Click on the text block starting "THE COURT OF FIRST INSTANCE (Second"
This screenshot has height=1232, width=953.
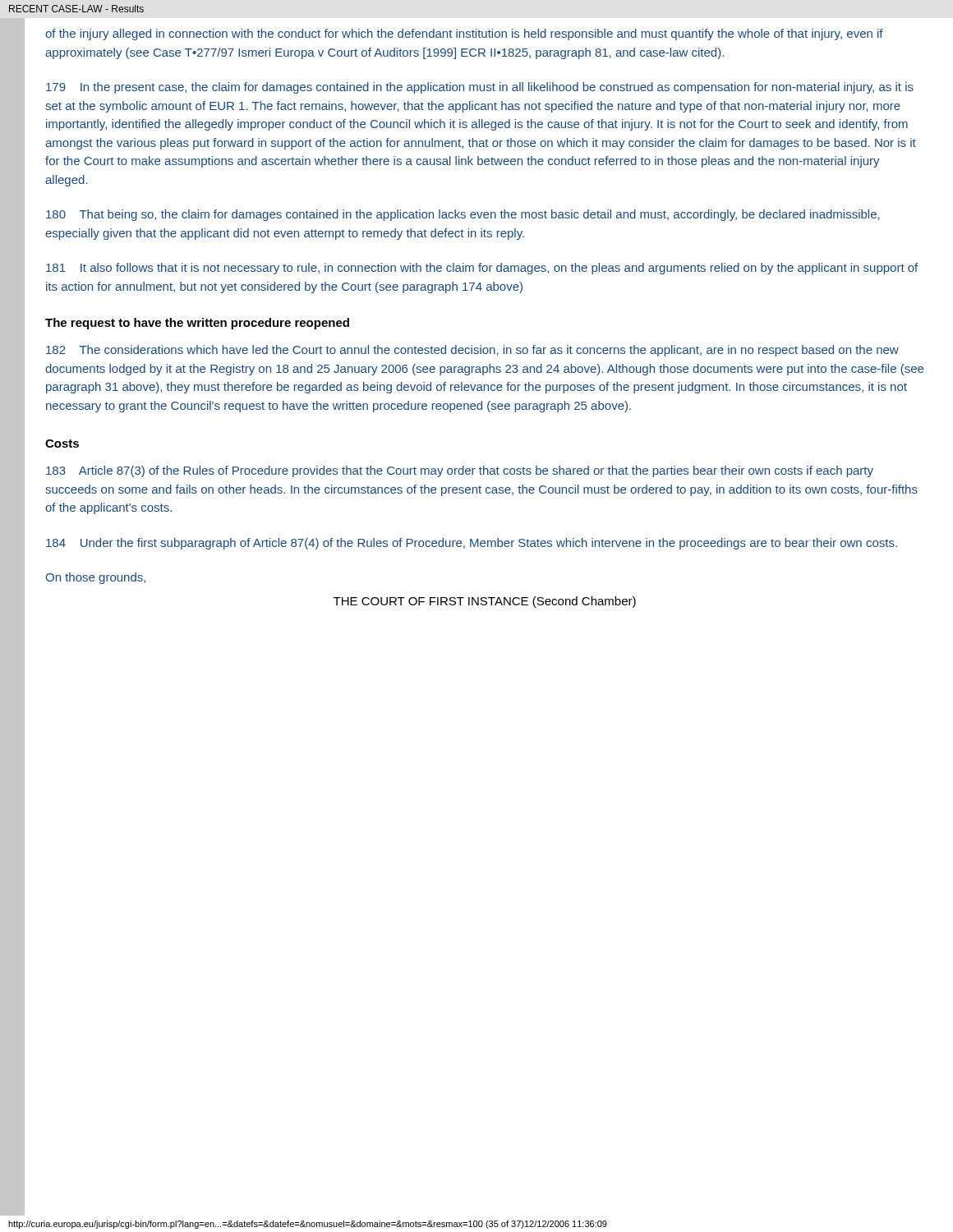coord(485,601)
